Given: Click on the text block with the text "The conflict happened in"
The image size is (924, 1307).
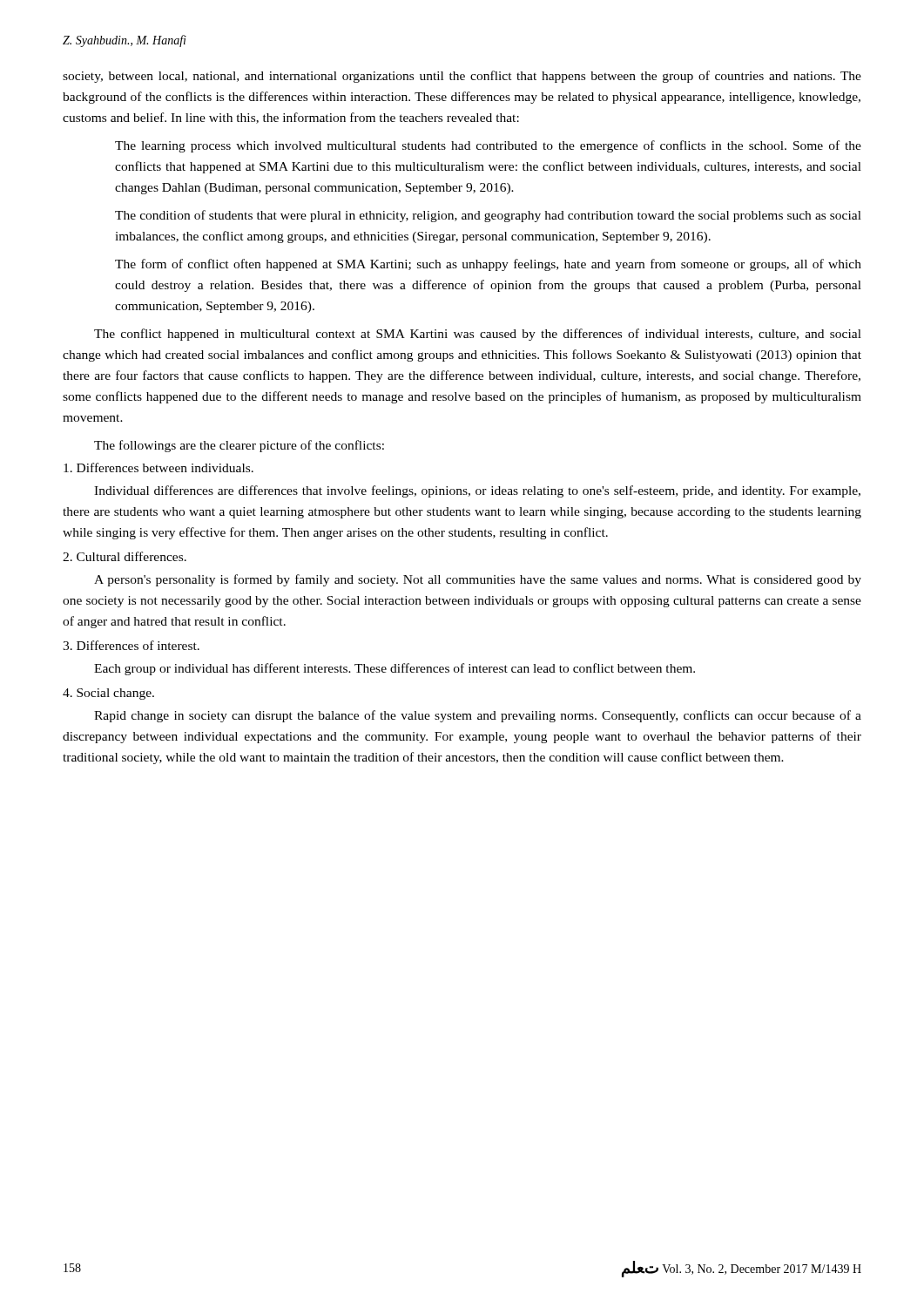Looking at the screenshot, I should (x=462, y=376).
